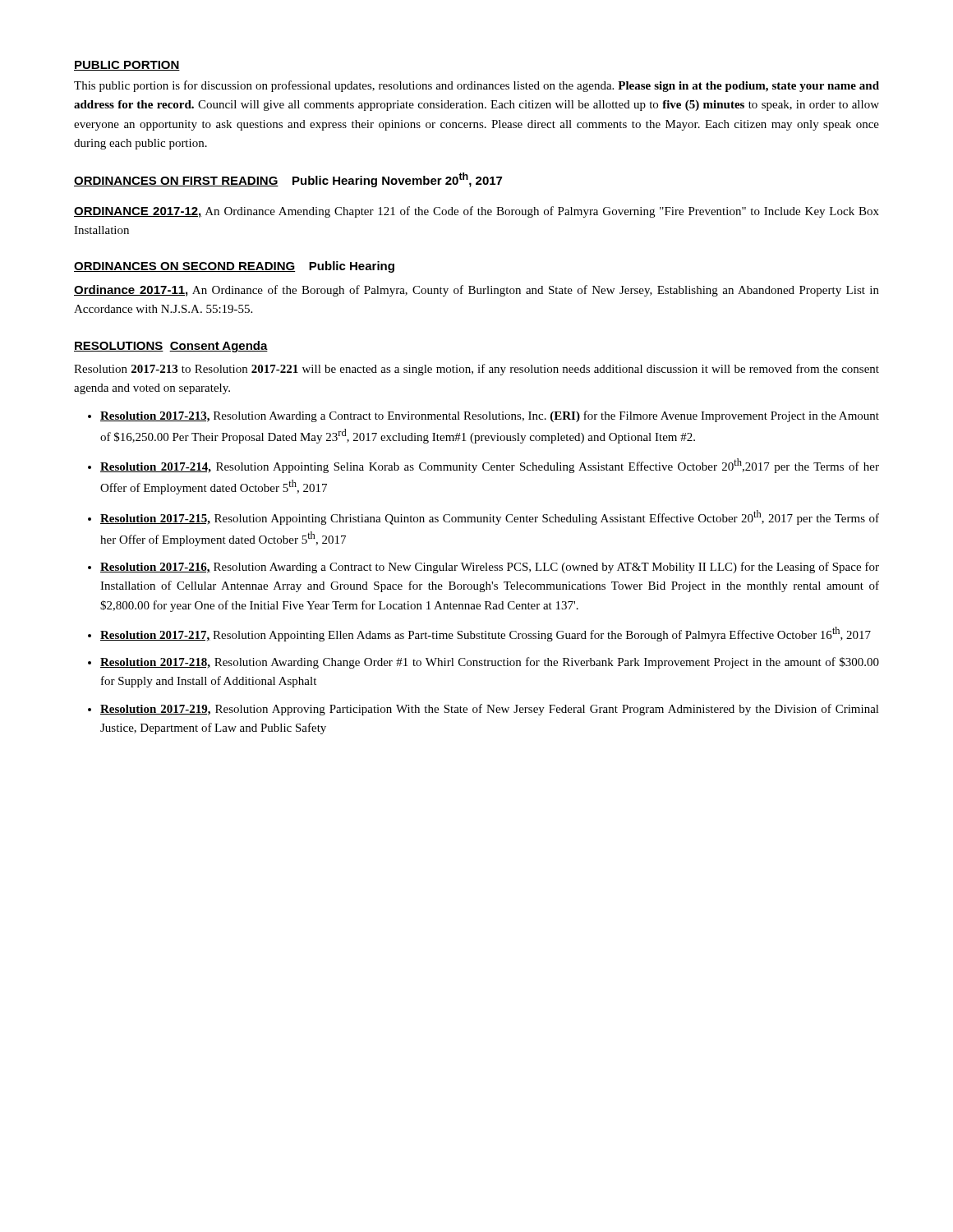Select the list item that says "Resolution 2017-218, Resolution Awarding Change Order"
Viewport: 953px width, 1232px height.
pos(490,672)
